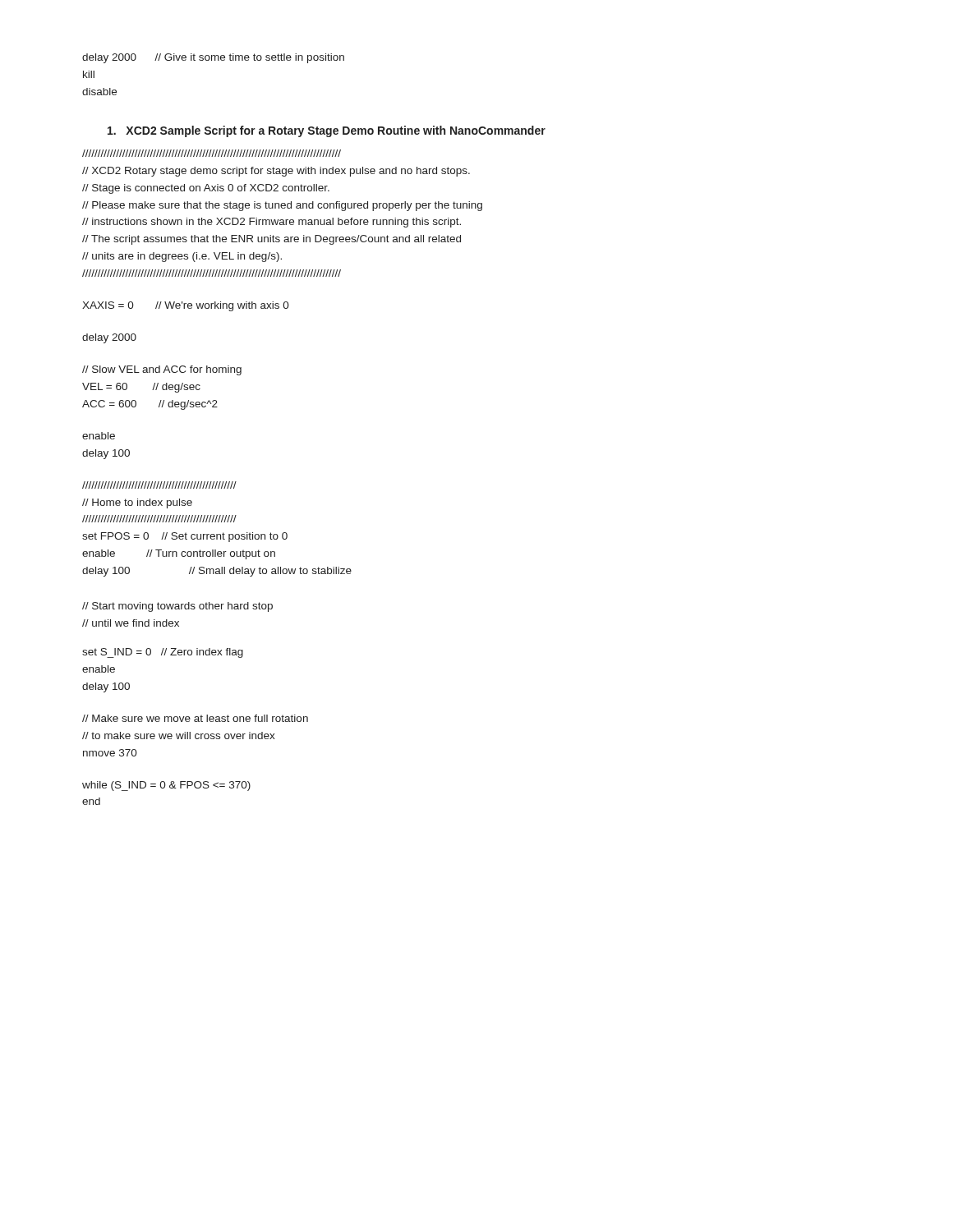The height and width of the screenshot is (1232, 953).
Task: Click on the element starting "delay 2000 // Give it"
Action: click(213, 58)
